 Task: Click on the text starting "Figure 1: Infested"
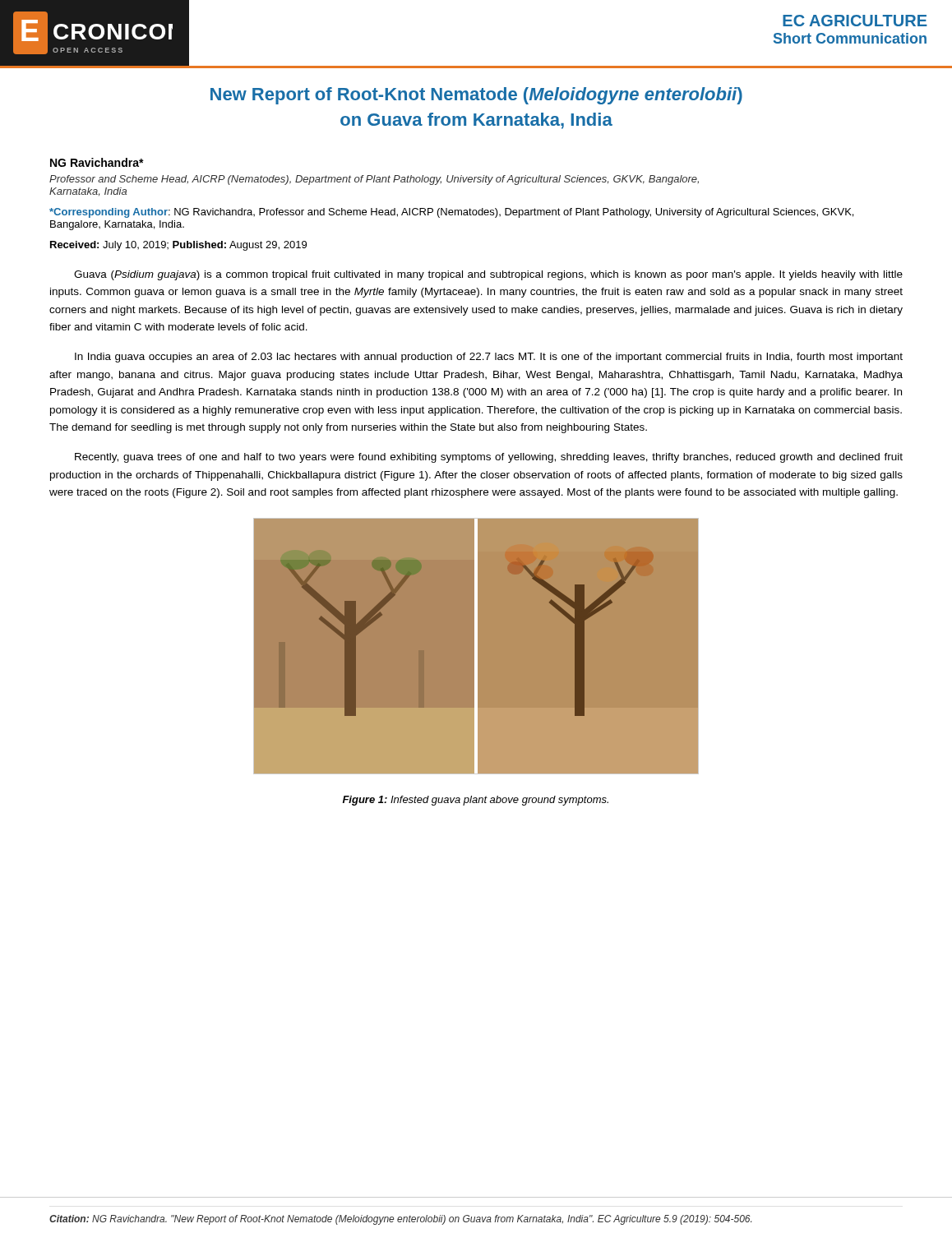(476, 799)
